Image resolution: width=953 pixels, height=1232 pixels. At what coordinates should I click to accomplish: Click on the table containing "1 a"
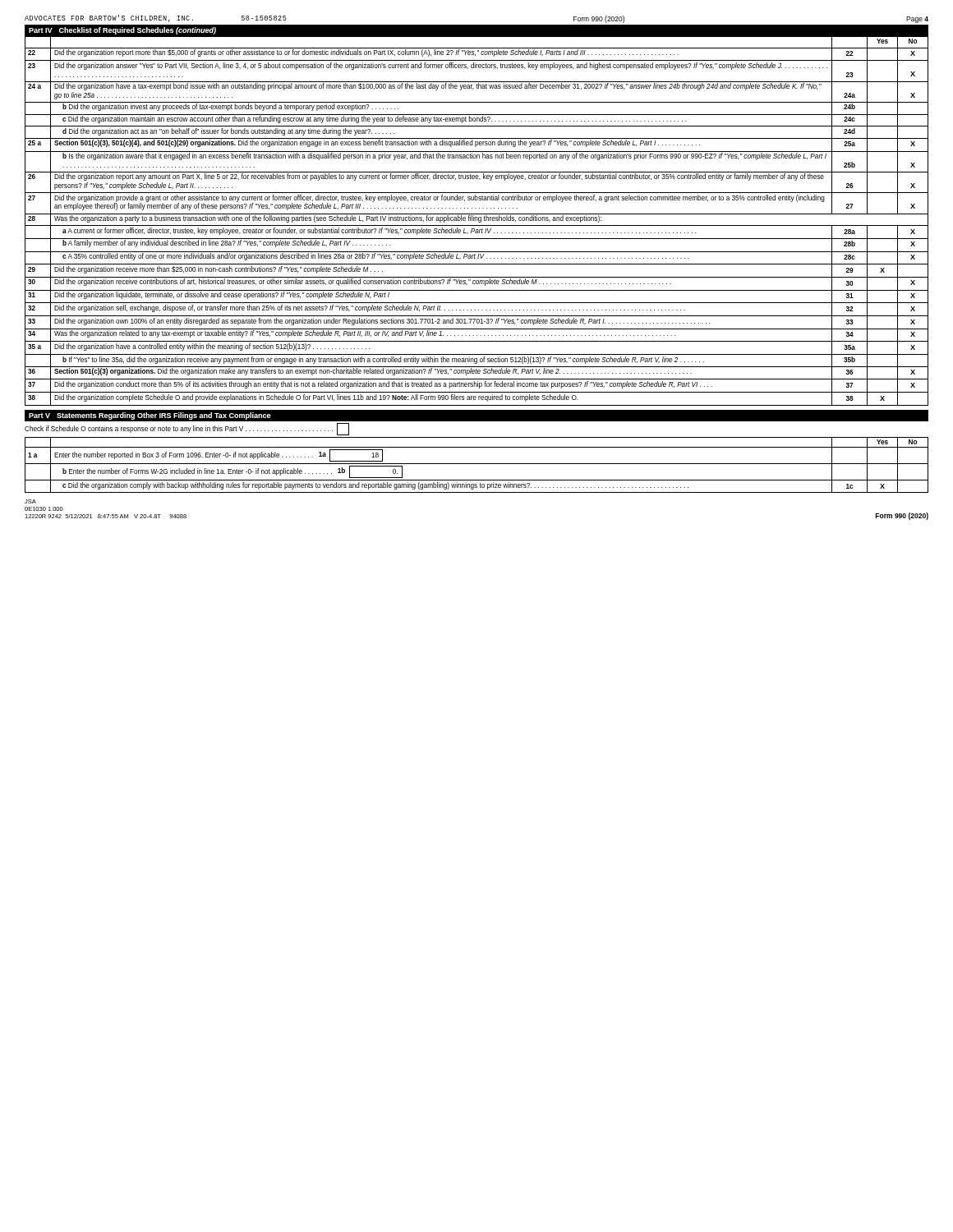(476, 465)
